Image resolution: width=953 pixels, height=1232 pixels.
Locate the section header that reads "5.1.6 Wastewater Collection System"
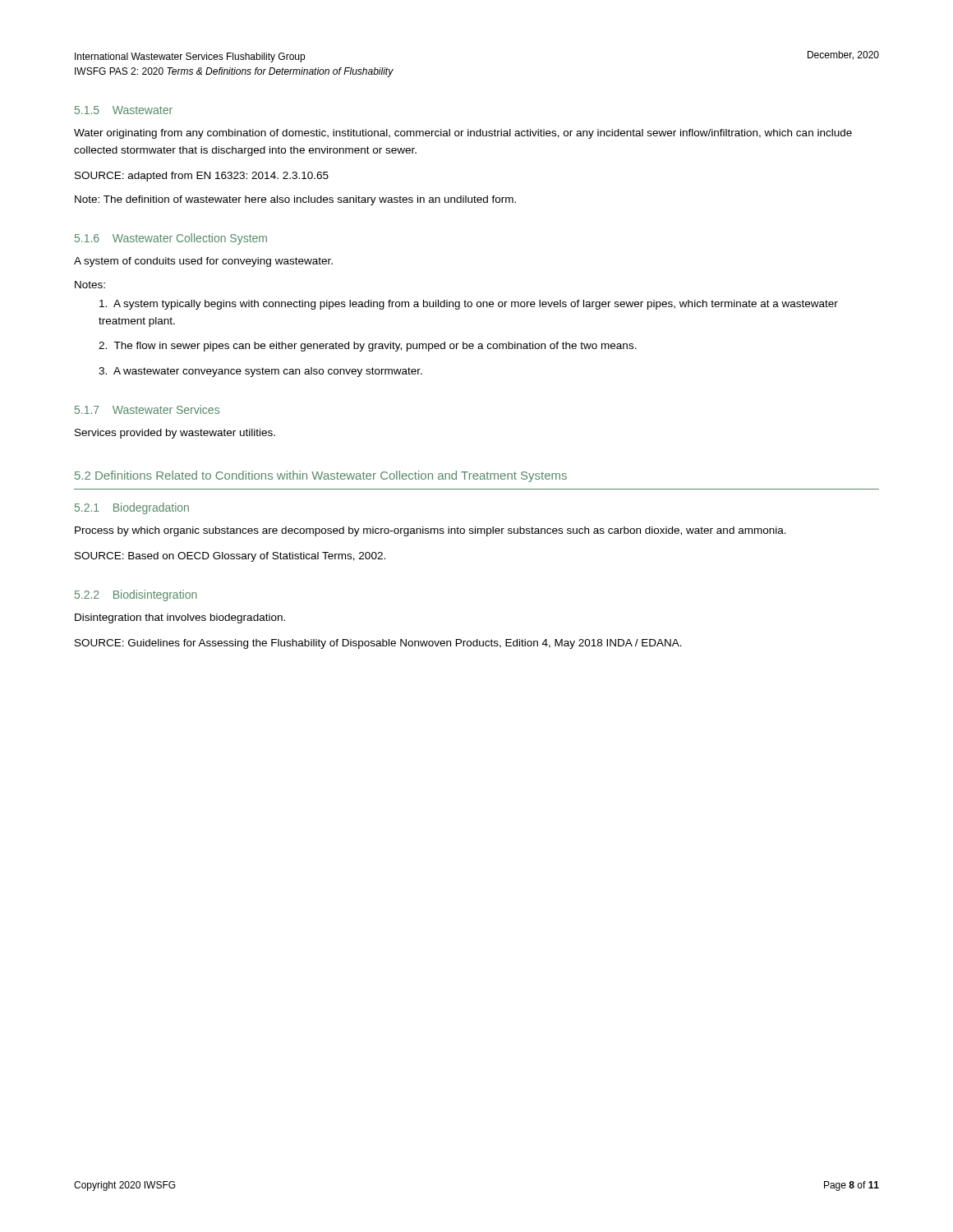pos(171,238)
